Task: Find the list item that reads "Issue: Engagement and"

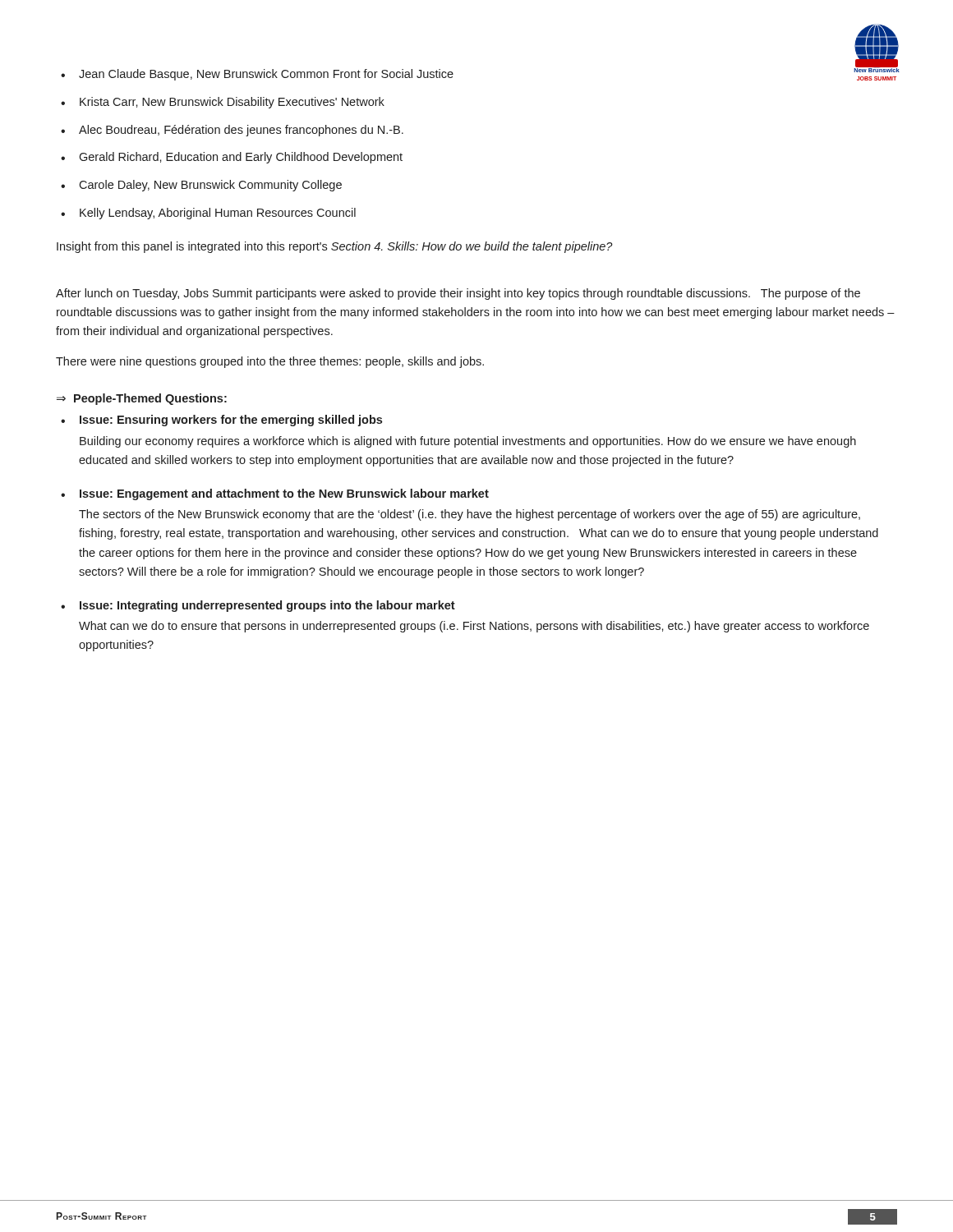Action: (488, 534)
